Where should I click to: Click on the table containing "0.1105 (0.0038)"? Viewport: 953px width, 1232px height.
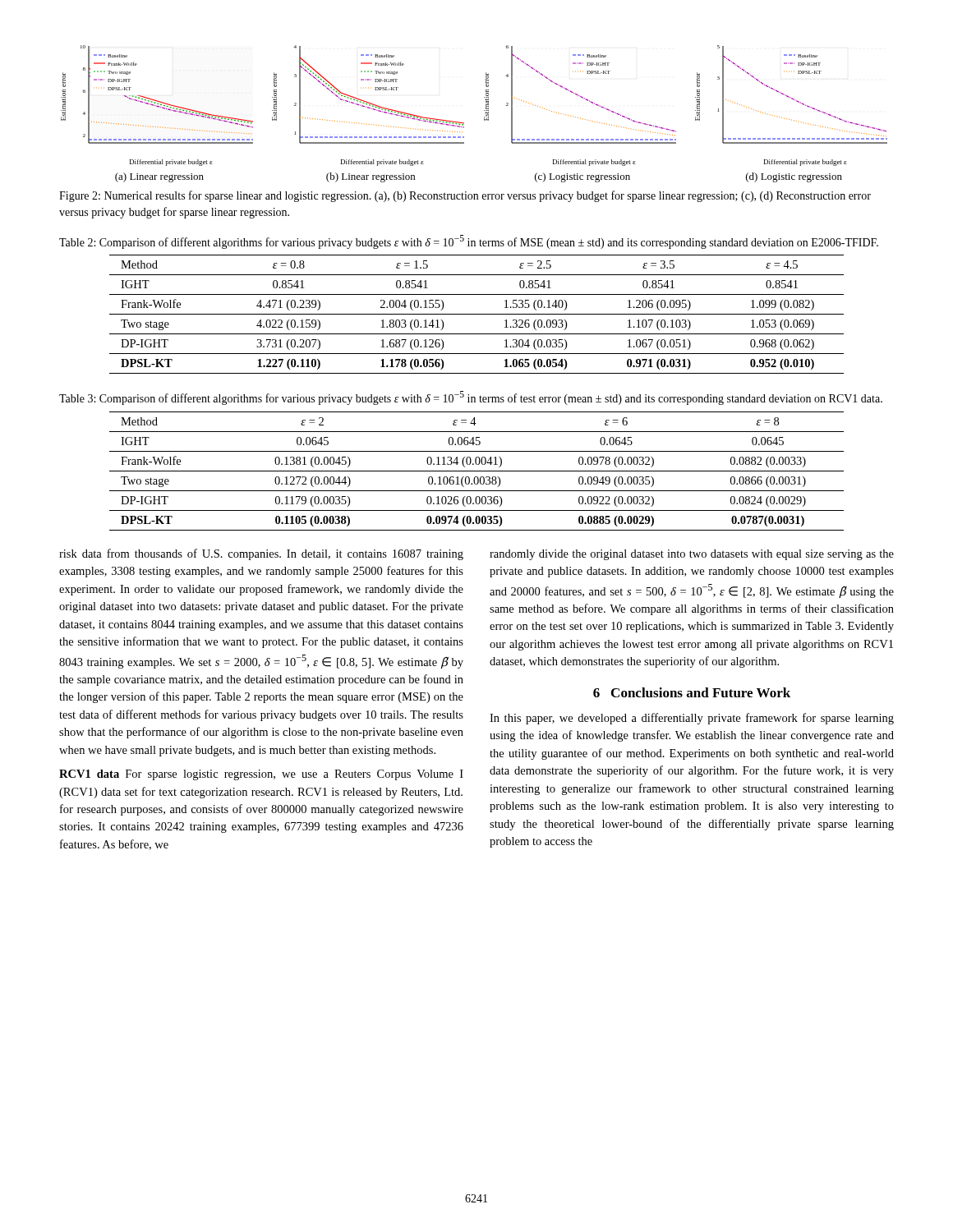(476, 471)
